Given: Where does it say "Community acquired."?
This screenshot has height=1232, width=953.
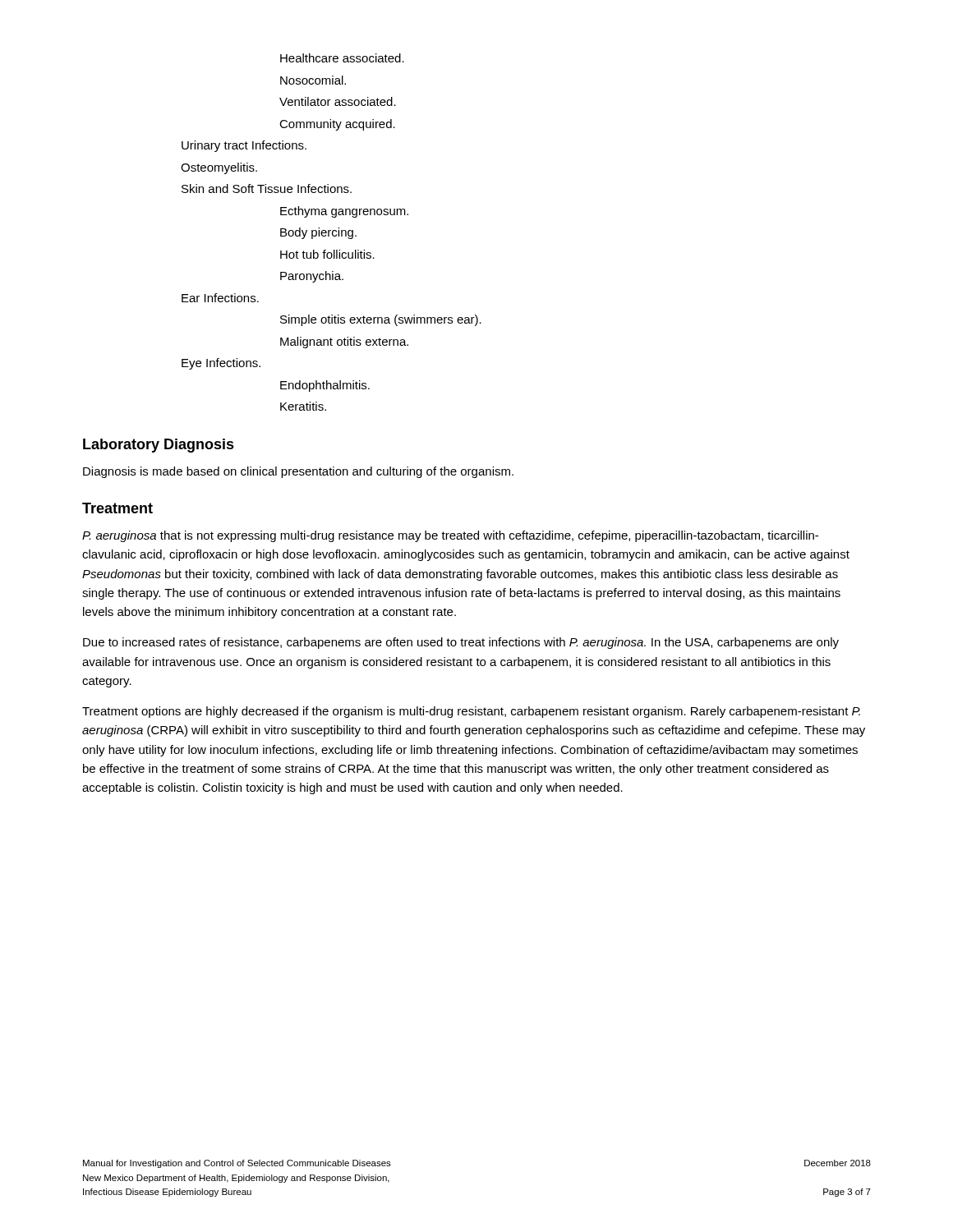Looking at the screenshot, I should click(x=338, y=123).
